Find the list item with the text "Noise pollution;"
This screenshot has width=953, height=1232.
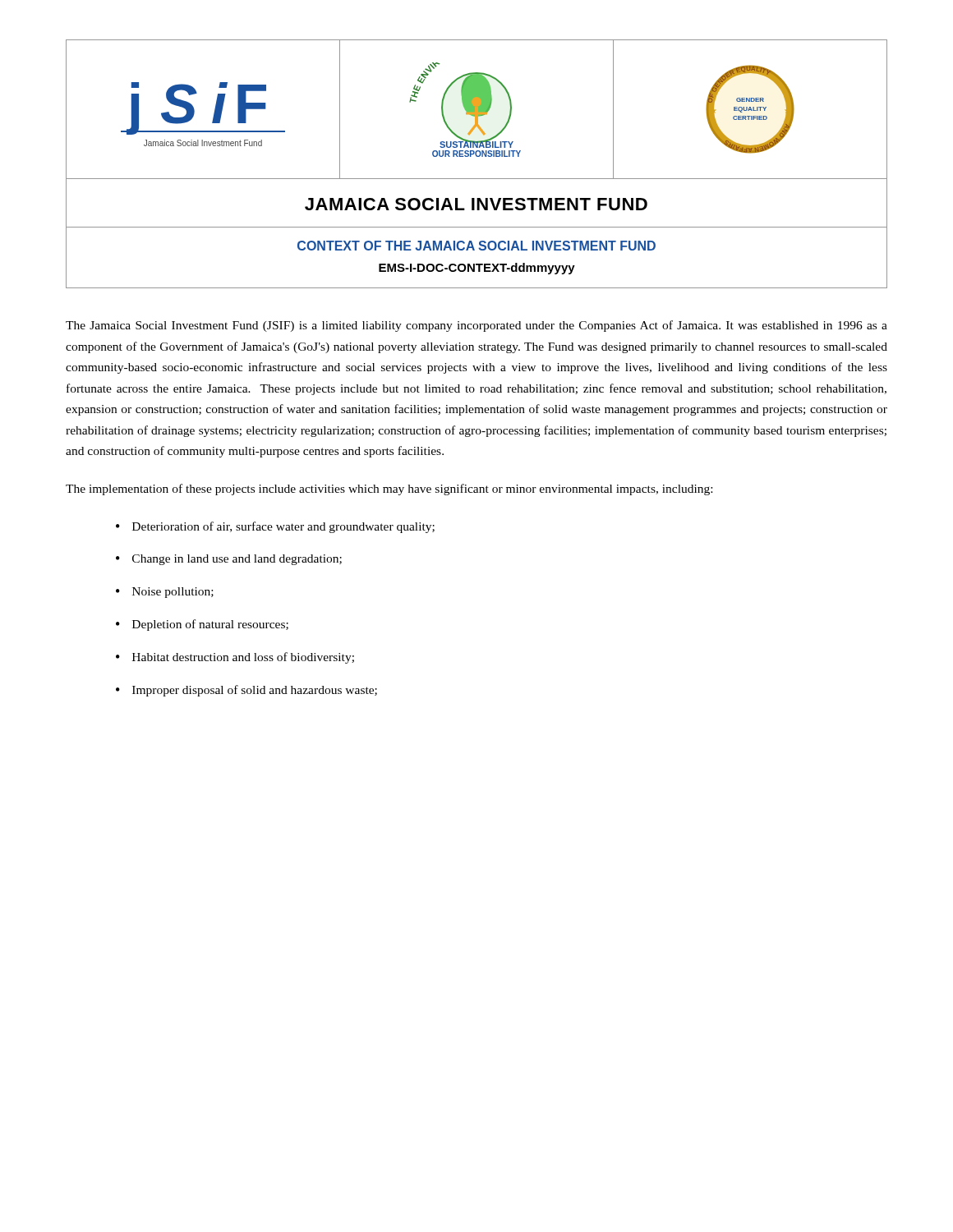pyautogui.click(x=173, y=591)
